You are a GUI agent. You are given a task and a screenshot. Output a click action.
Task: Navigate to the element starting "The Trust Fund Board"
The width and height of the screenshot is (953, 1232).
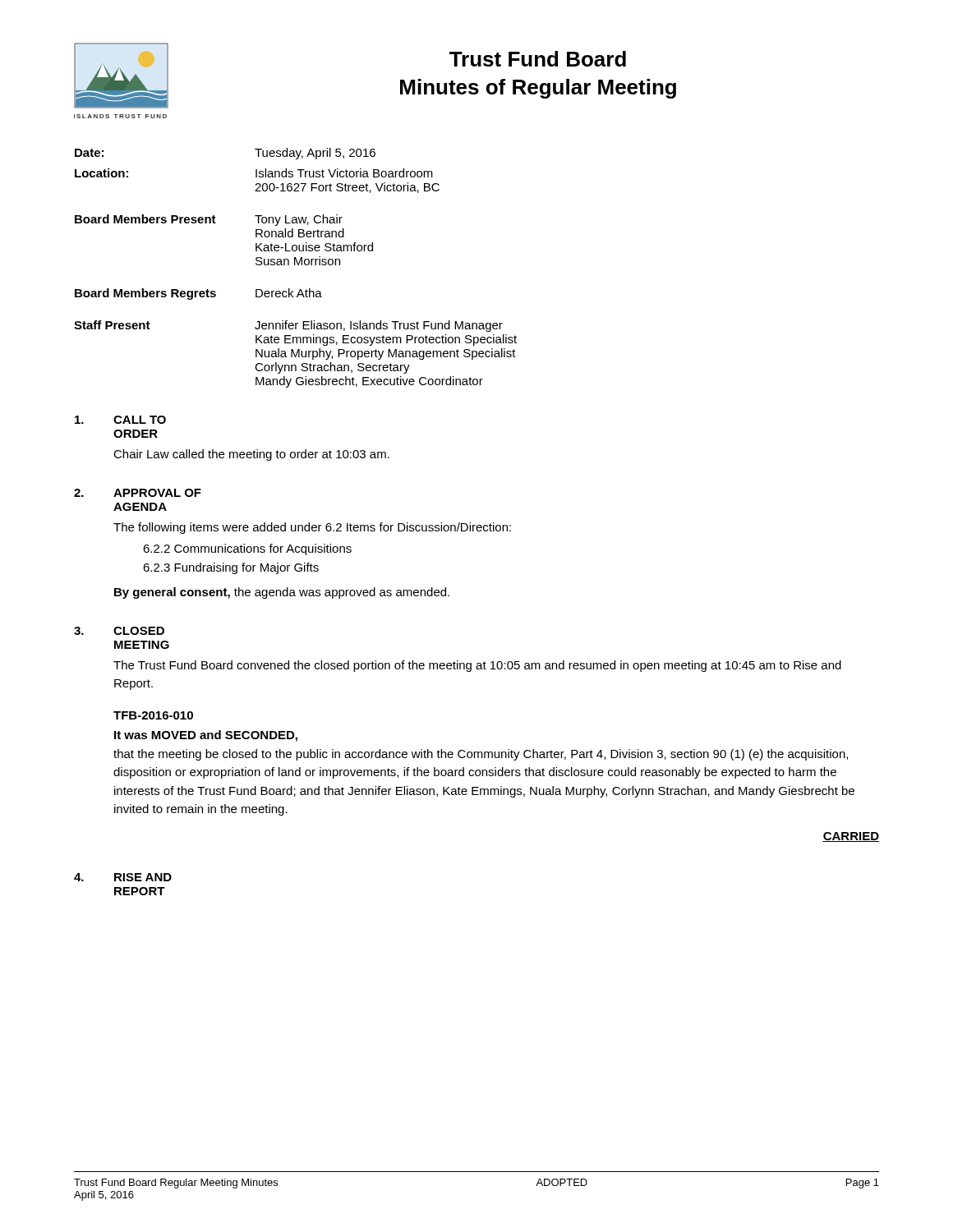pos(478,674)
